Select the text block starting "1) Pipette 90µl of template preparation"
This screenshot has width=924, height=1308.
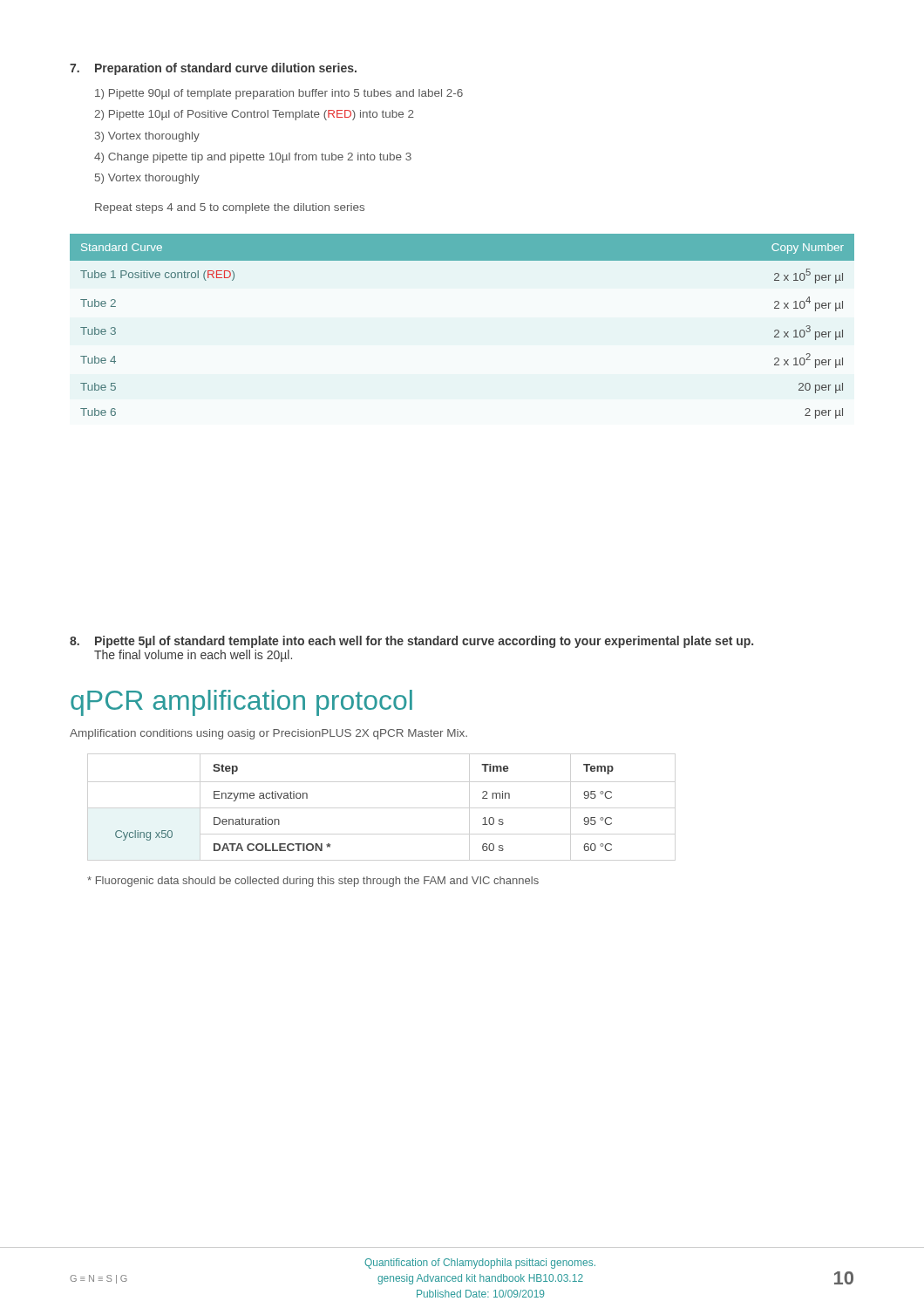pyautogui.click(x=279, y=94)
